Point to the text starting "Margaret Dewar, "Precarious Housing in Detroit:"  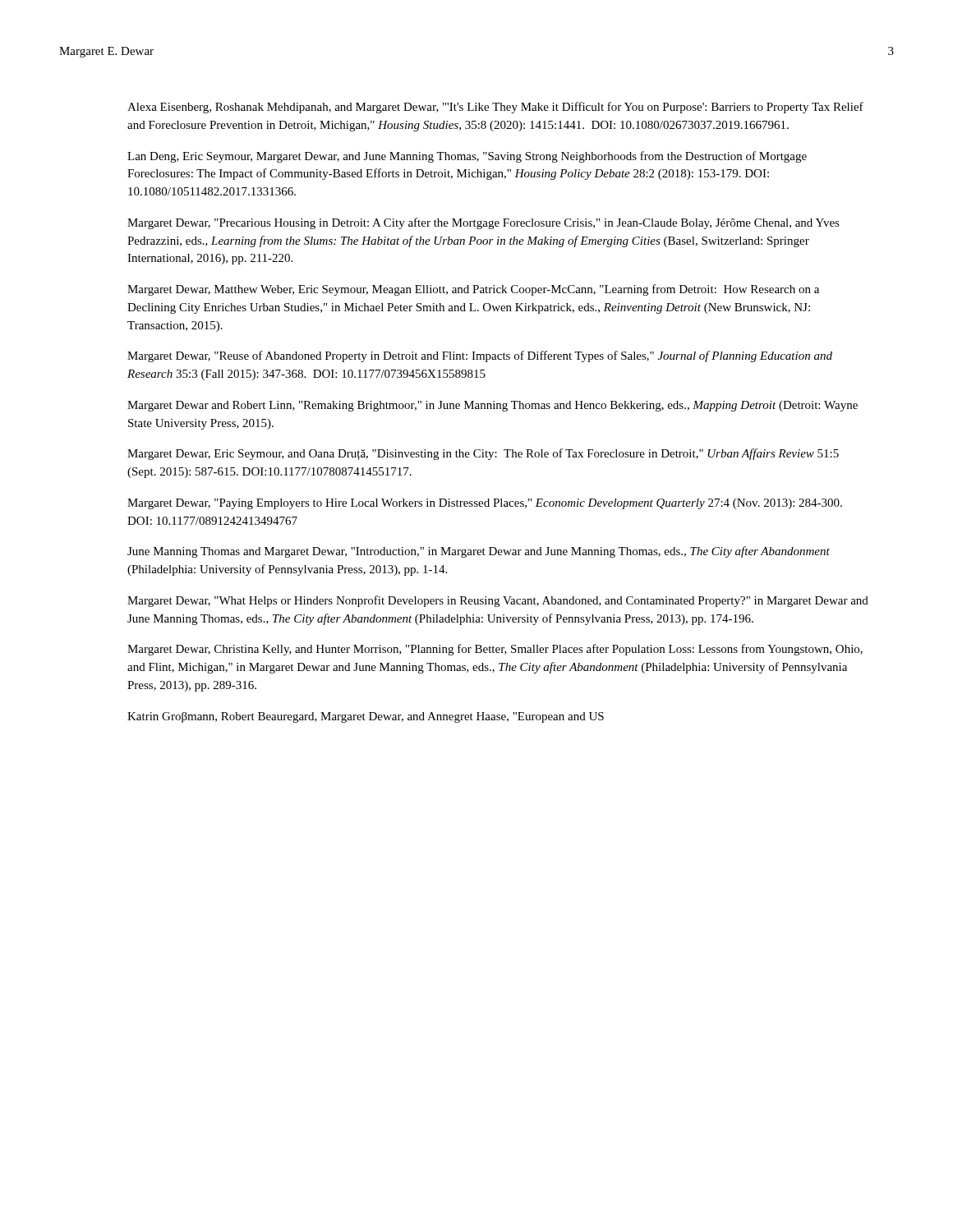click(483, 240)
